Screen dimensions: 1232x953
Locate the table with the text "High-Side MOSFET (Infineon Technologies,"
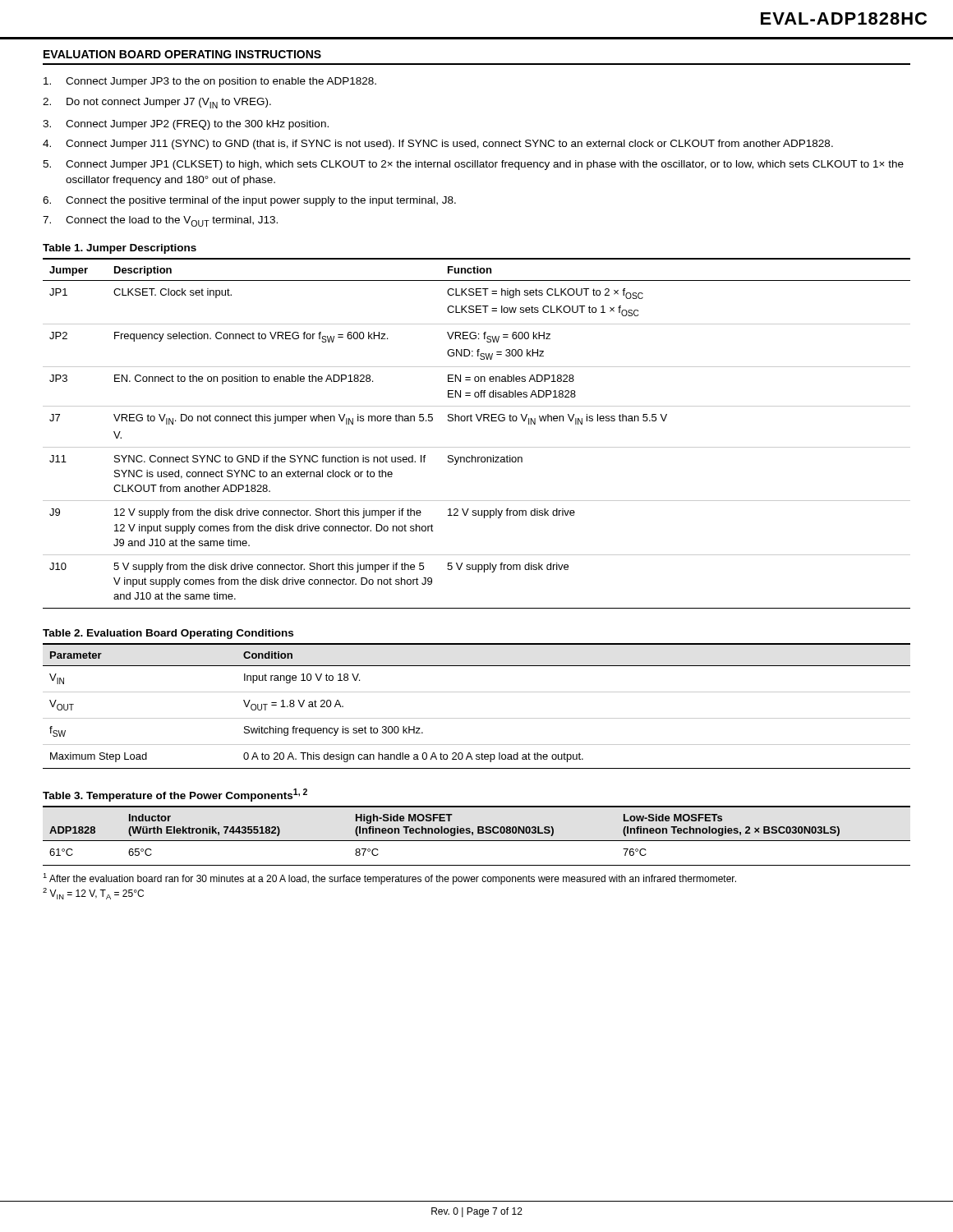click(x=476, y=836)
